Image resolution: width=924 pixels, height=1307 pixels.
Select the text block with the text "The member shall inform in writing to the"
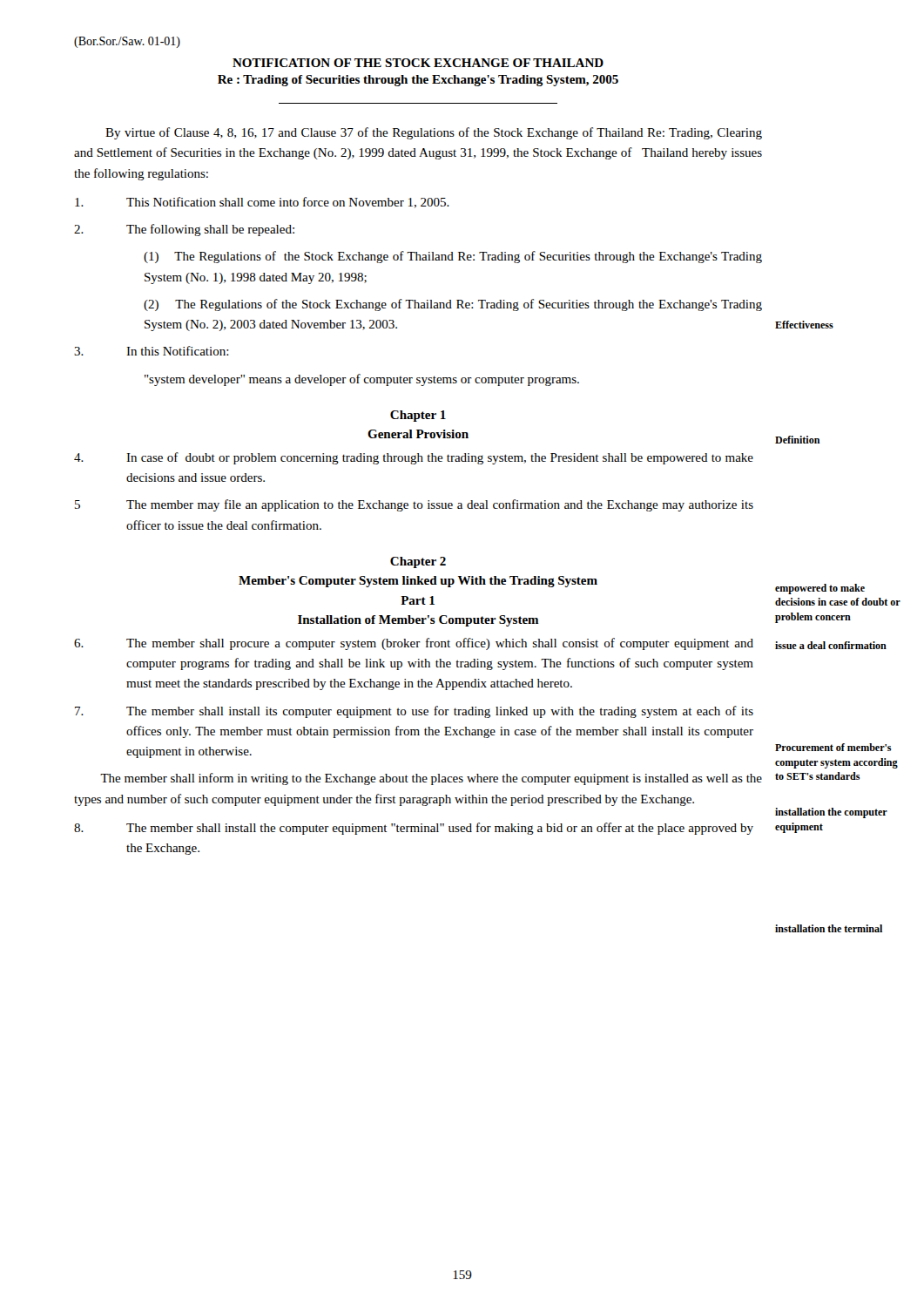(418, 788)
